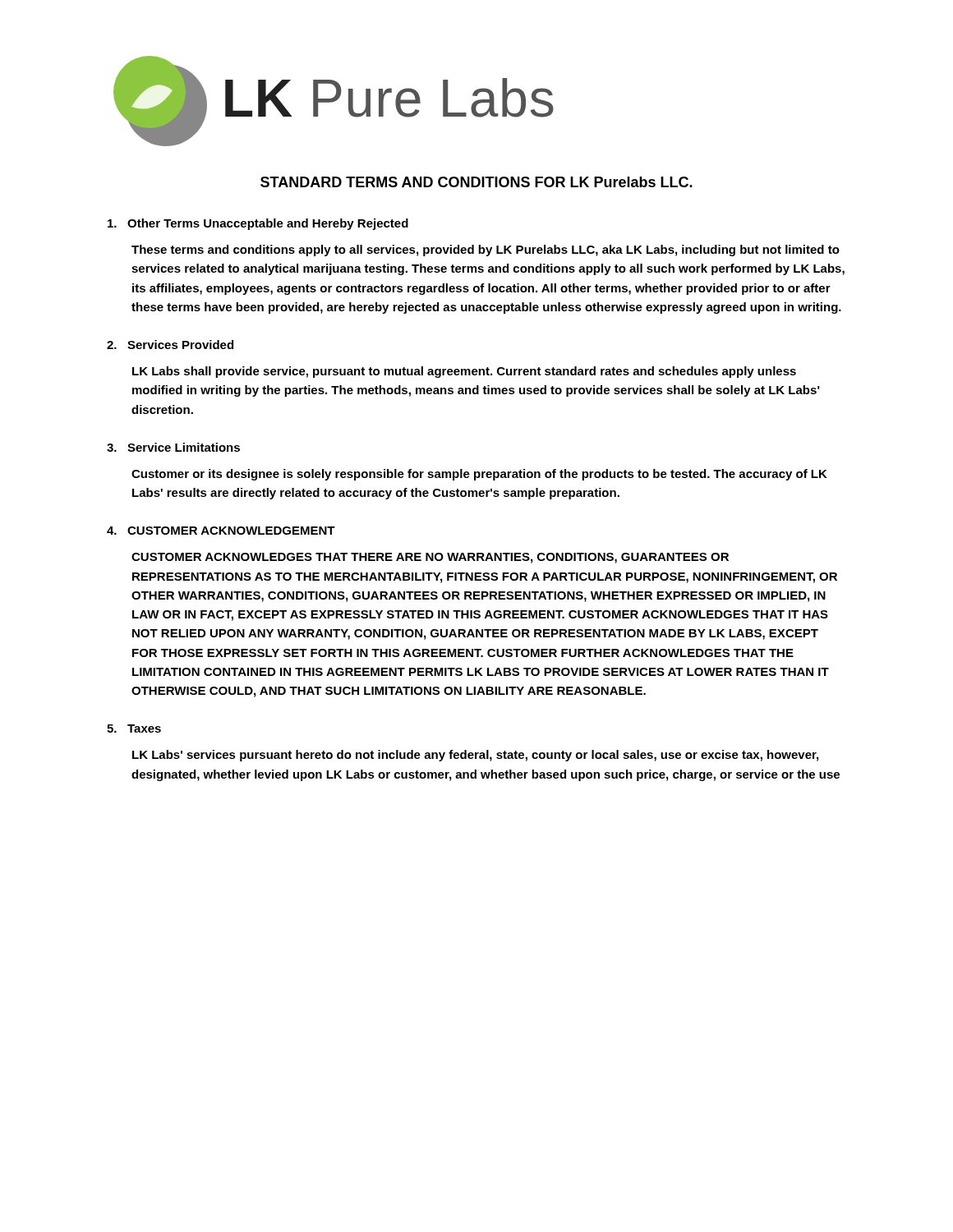Navigate to the region starting "LK Labs' services pursuant hereto do"
Viewport: 953px width, 1232px height.
(x=486, y=764)
